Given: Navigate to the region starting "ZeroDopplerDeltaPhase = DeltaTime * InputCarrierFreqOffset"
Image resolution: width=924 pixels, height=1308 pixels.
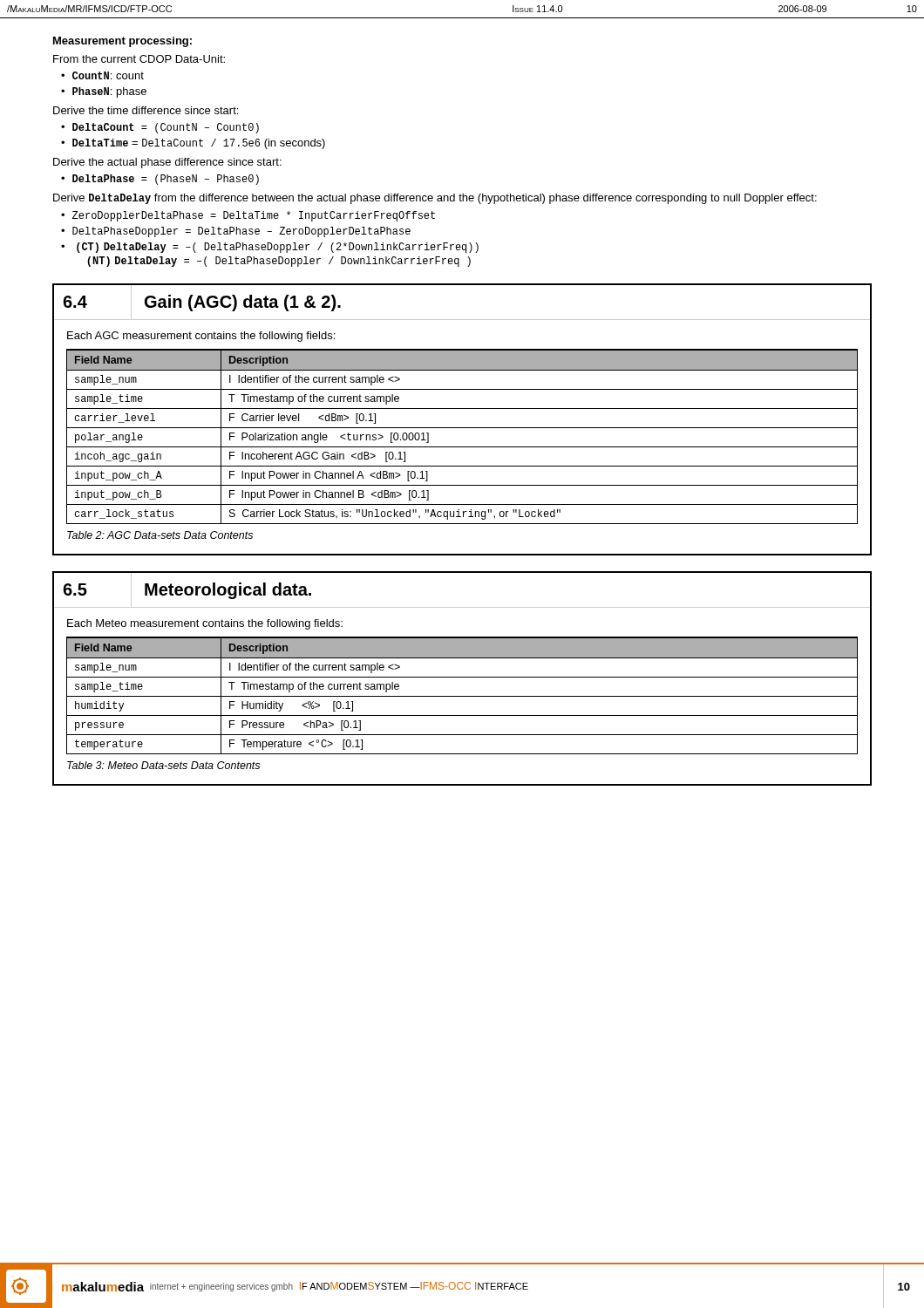Looking at the screenshot, I should [x=254, y=216].
